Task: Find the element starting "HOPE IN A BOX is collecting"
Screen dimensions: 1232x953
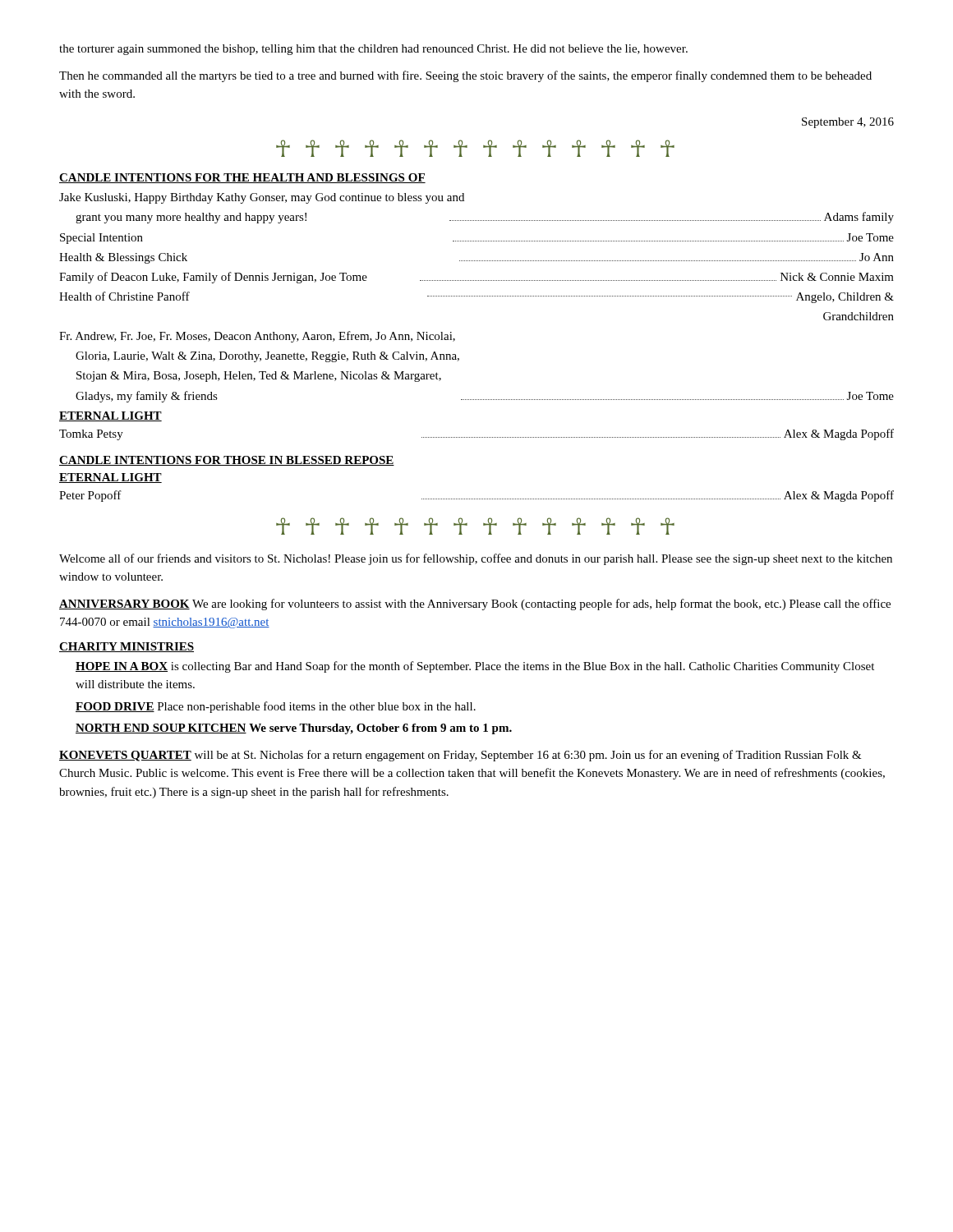Action: 475,675
